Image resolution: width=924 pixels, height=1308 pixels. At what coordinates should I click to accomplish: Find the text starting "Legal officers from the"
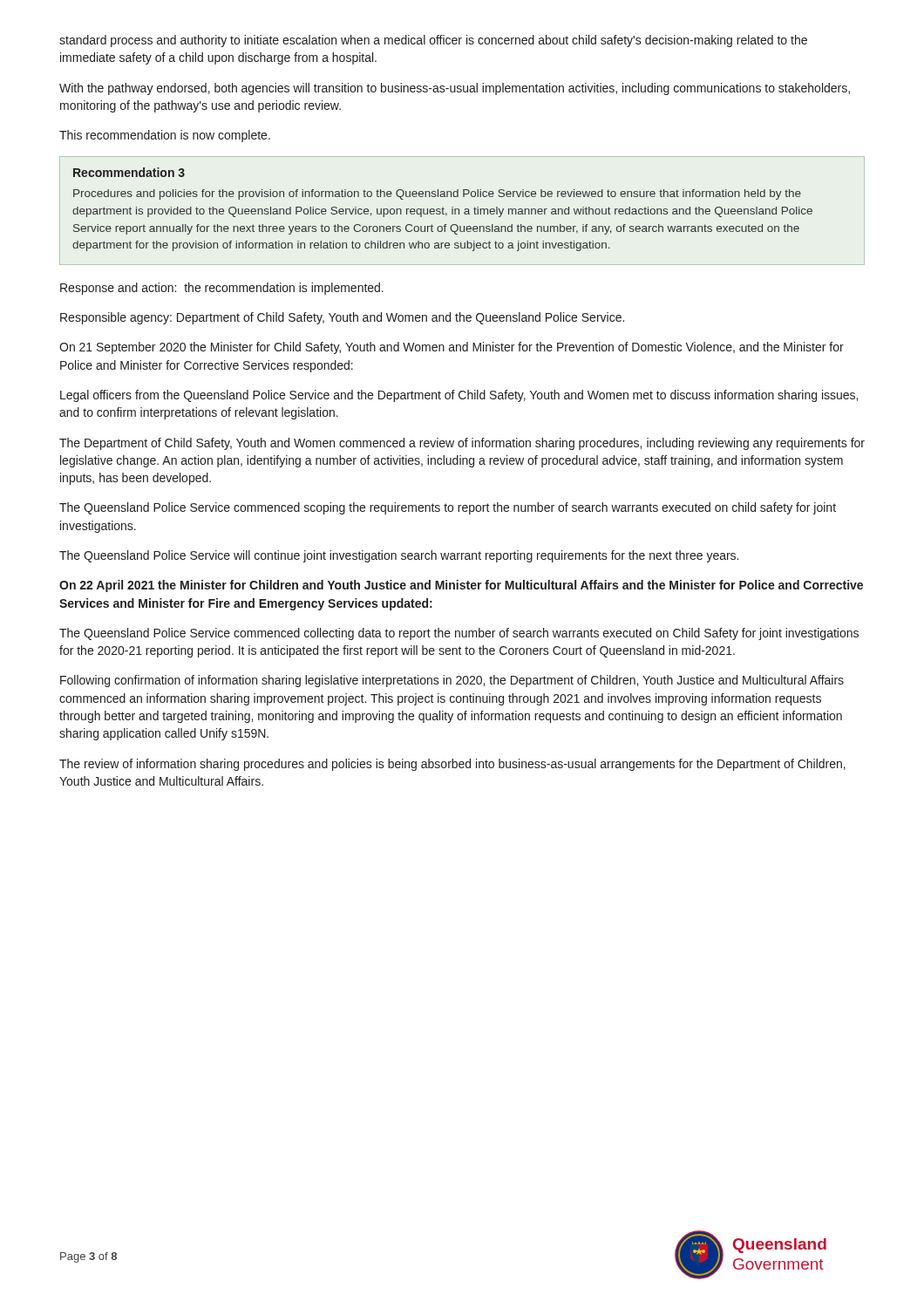462,404
